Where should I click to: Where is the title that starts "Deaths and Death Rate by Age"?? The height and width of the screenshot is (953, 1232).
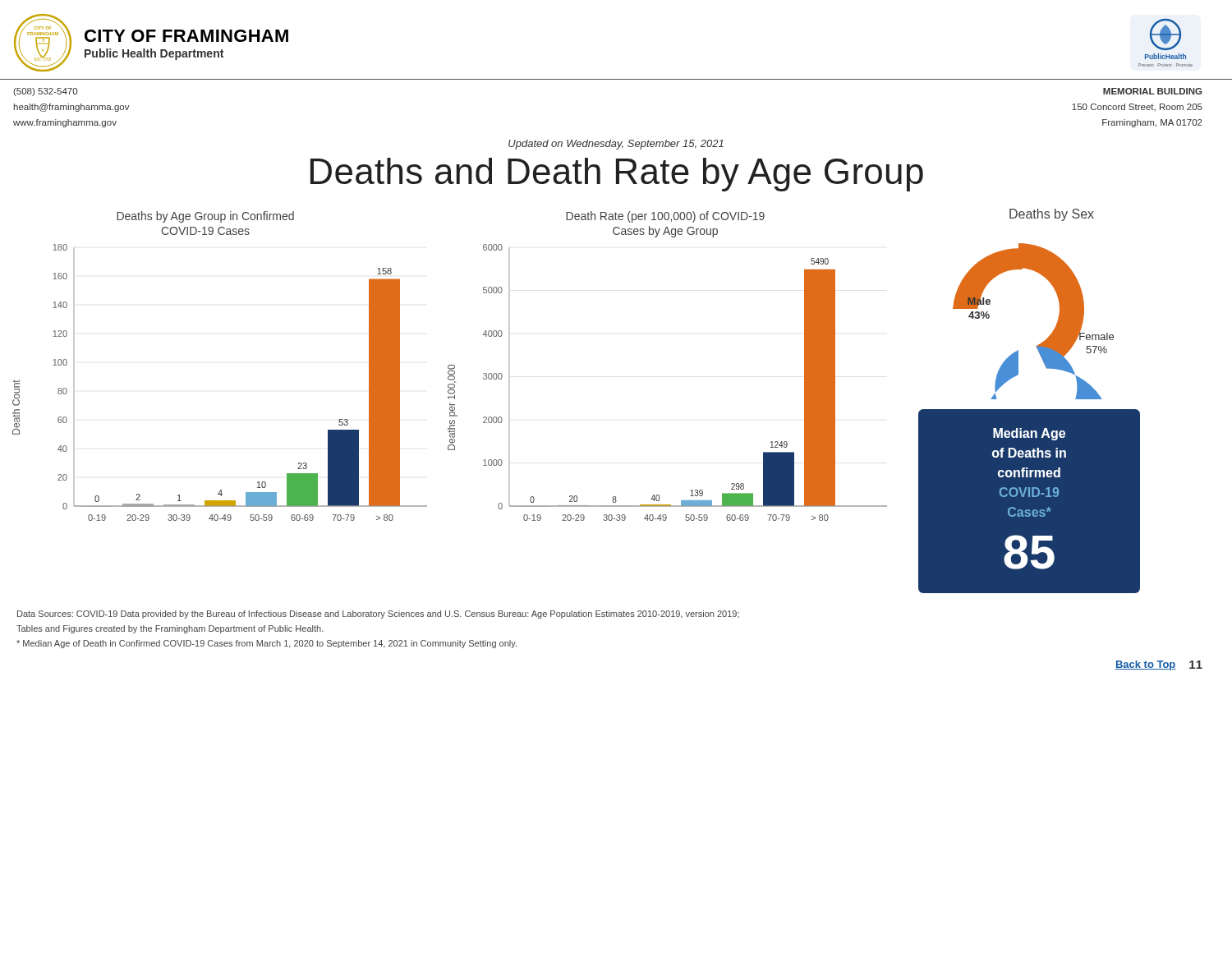click(x=616, y=171)
